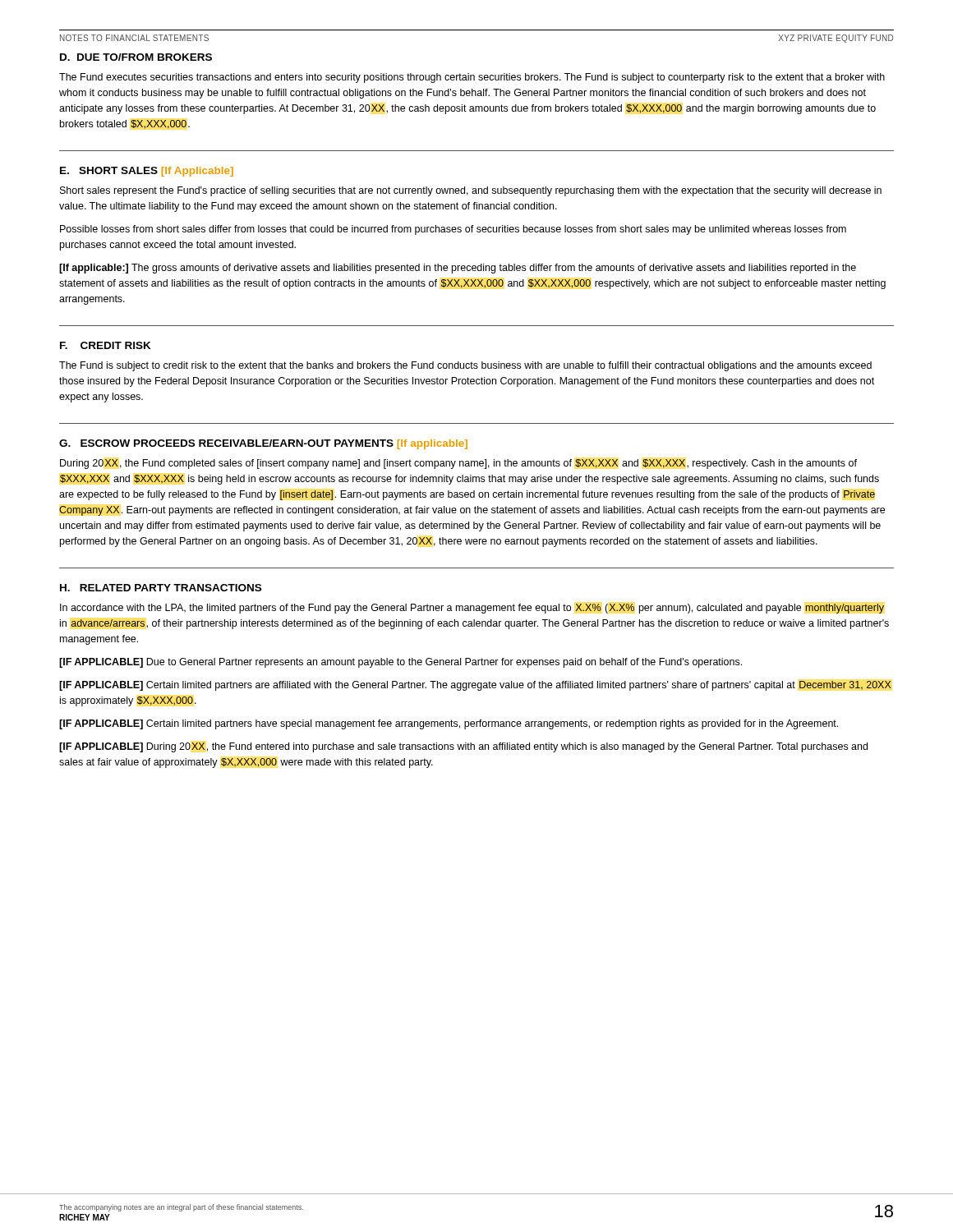953x1232 pixels.
Task: Point to the passage starting "[If applicable:] The"
Action: (473, 283)
